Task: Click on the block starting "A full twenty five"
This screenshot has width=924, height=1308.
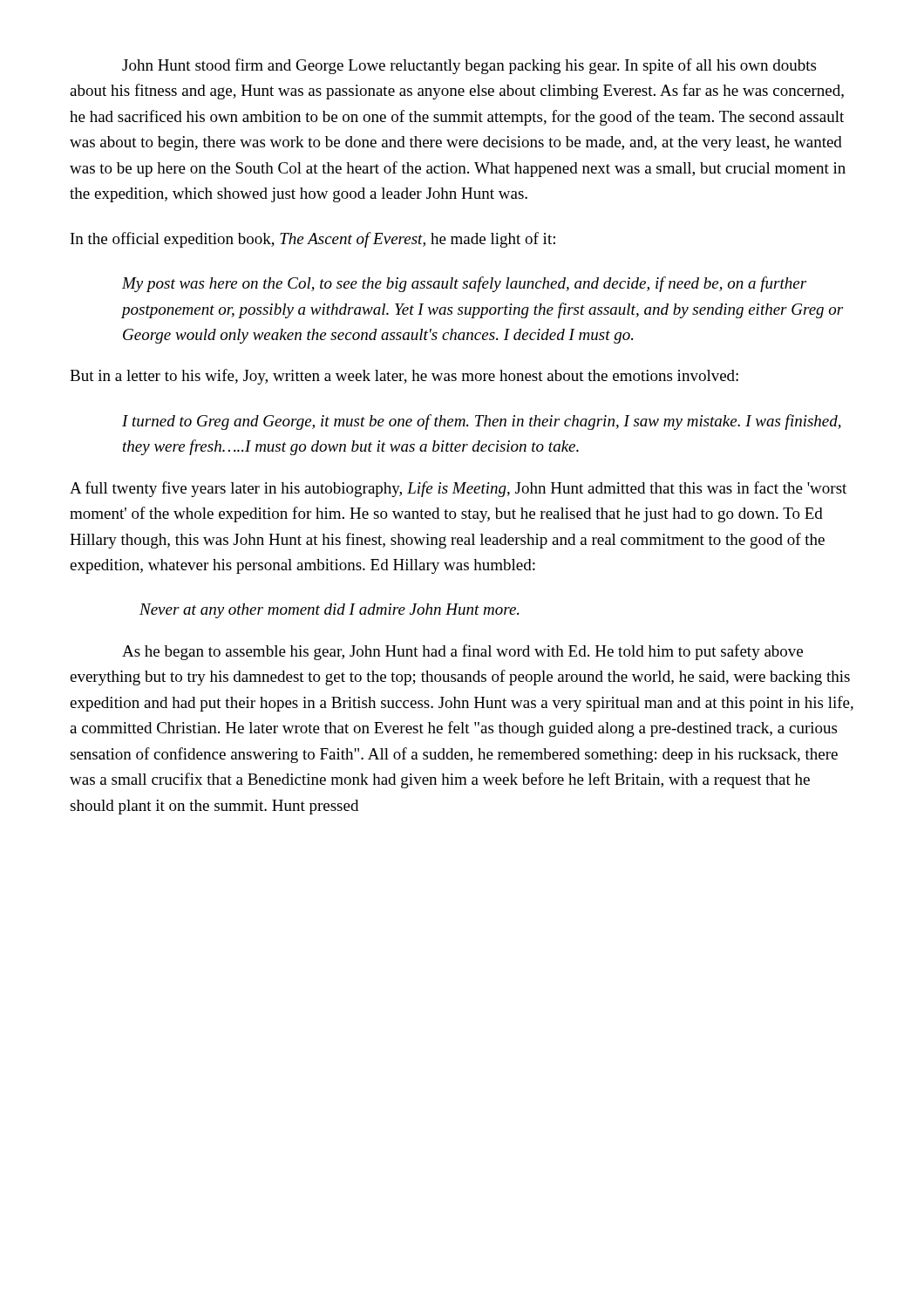Action: [458, 526]
